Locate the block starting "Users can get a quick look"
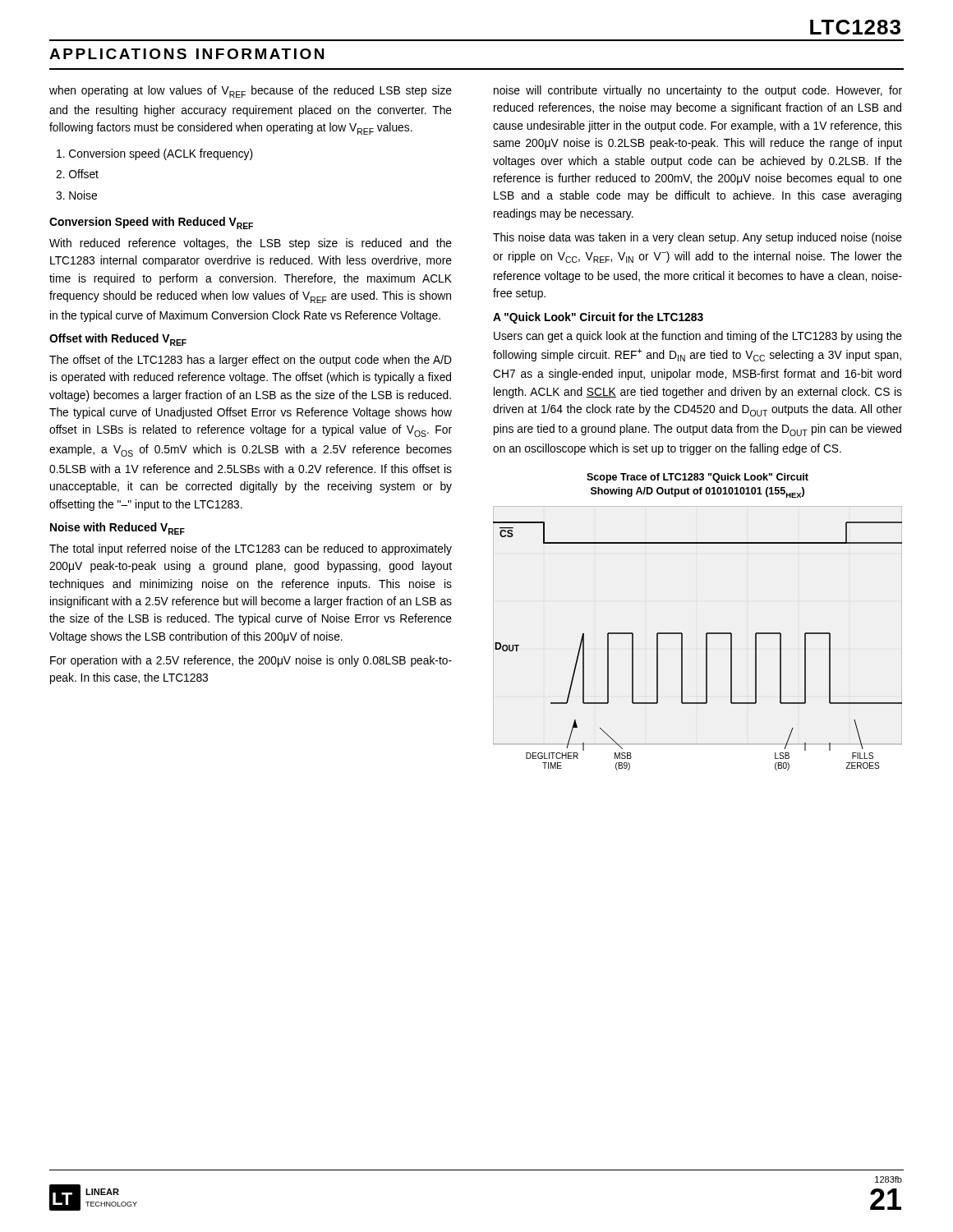953x1232 pixels. pyautogui.click(x=698, y=392)
